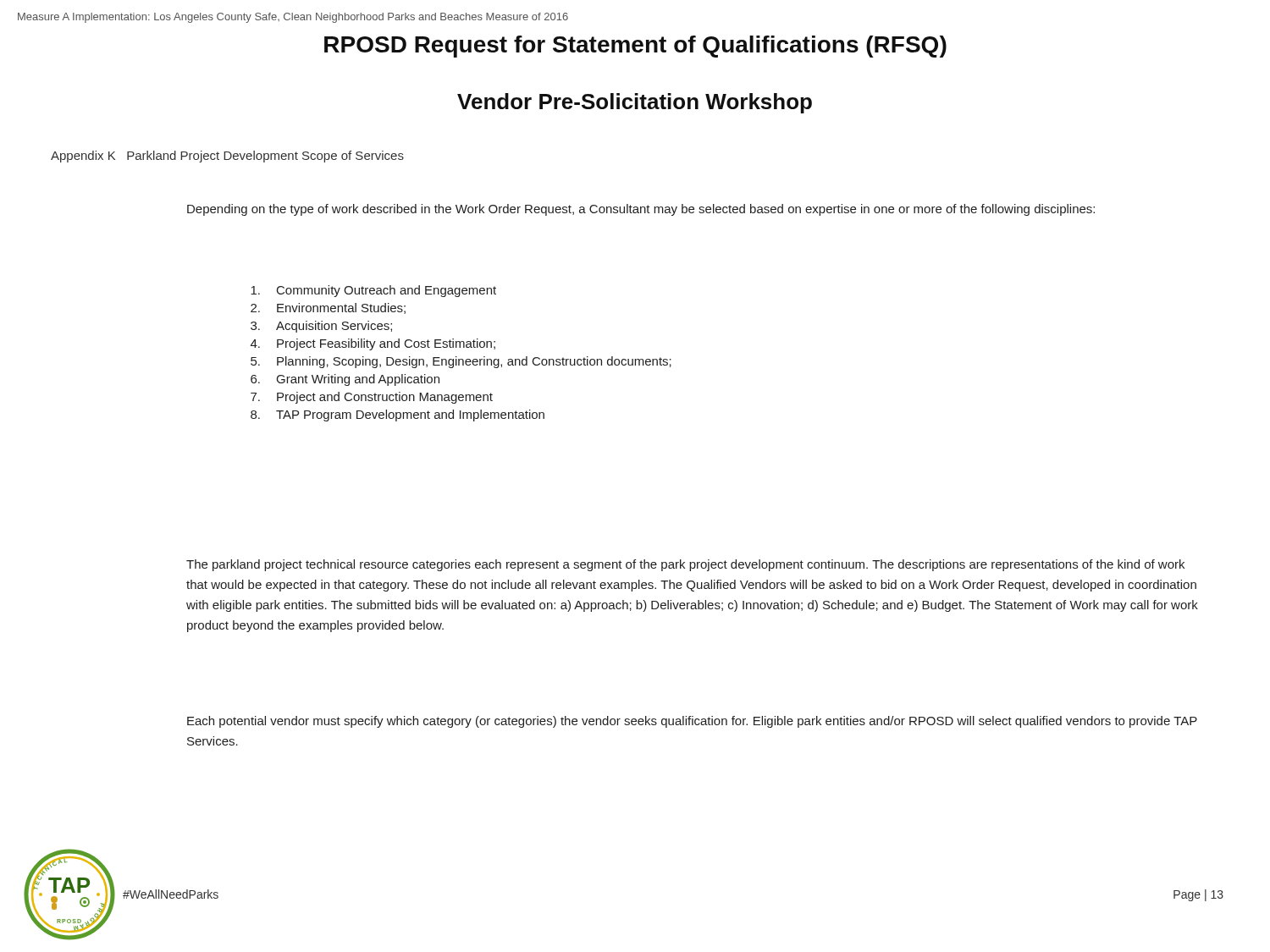Find the text block that says "Each potential vendor must"
The height and width of the screenshot is (952, 1270).
coord(692,731)
